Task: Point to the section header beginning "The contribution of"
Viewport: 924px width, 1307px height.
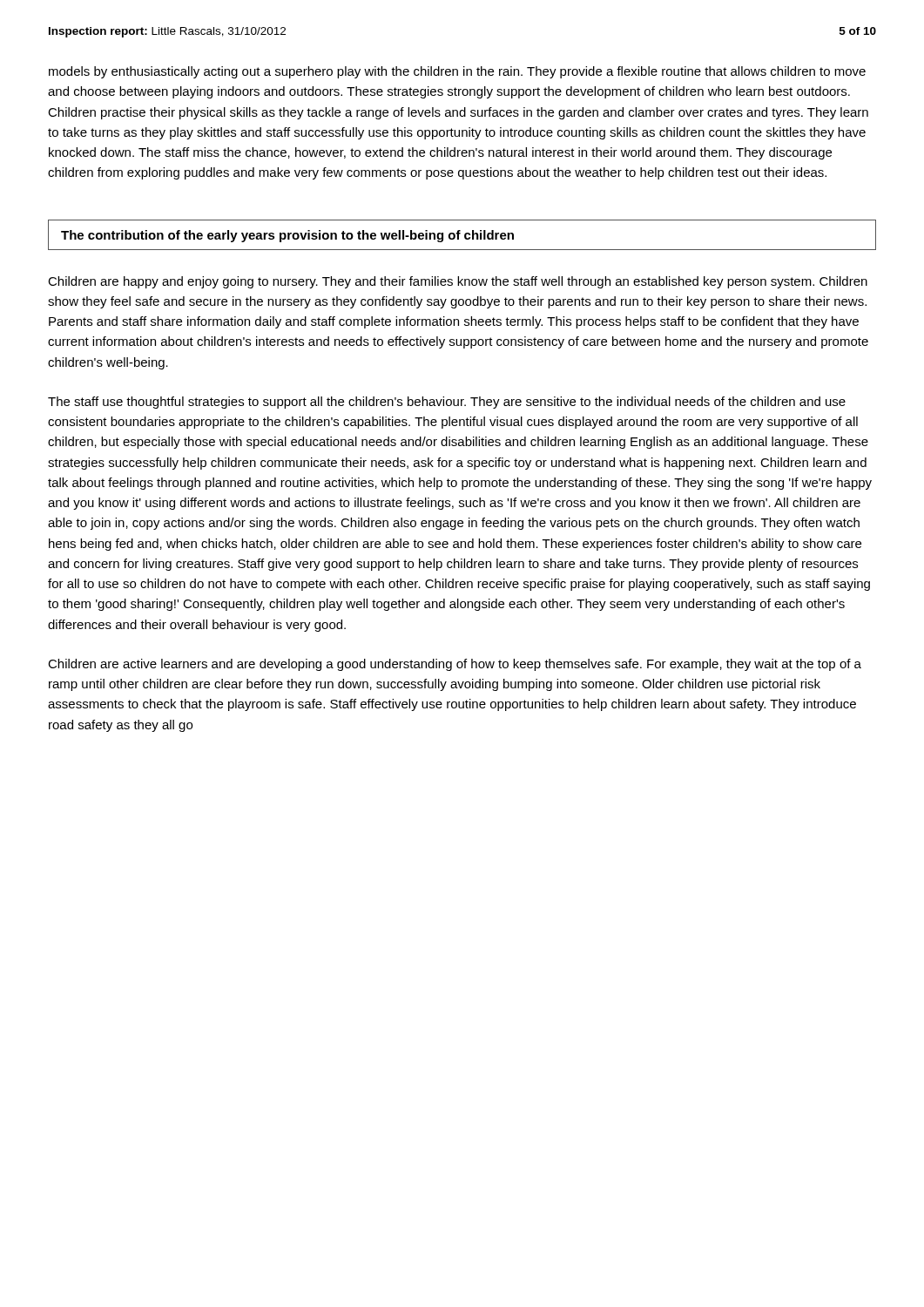Action: pyautogui.click(x=288, y=234)
